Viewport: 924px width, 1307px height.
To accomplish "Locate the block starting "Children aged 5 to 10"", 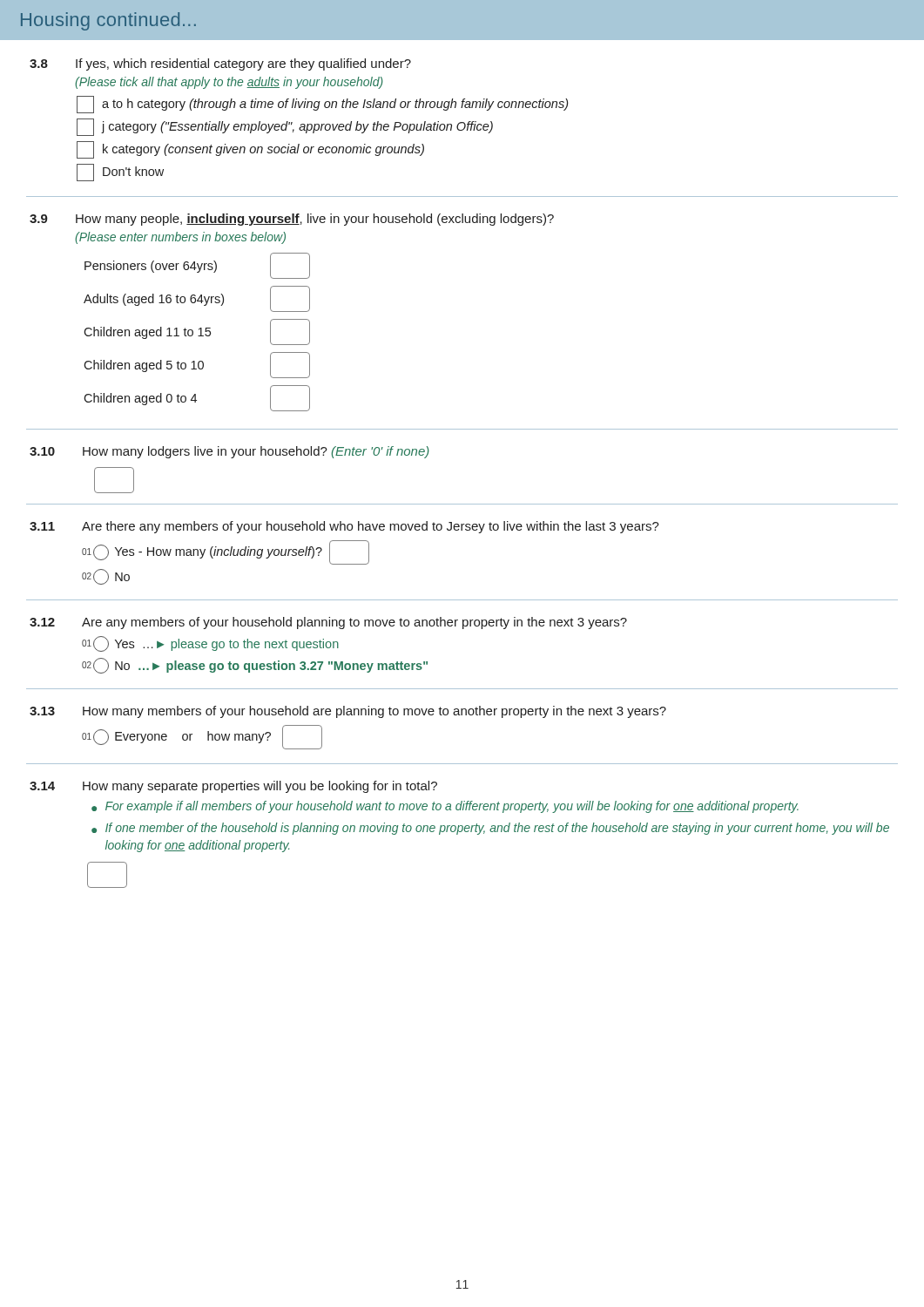I will point(197,365).
